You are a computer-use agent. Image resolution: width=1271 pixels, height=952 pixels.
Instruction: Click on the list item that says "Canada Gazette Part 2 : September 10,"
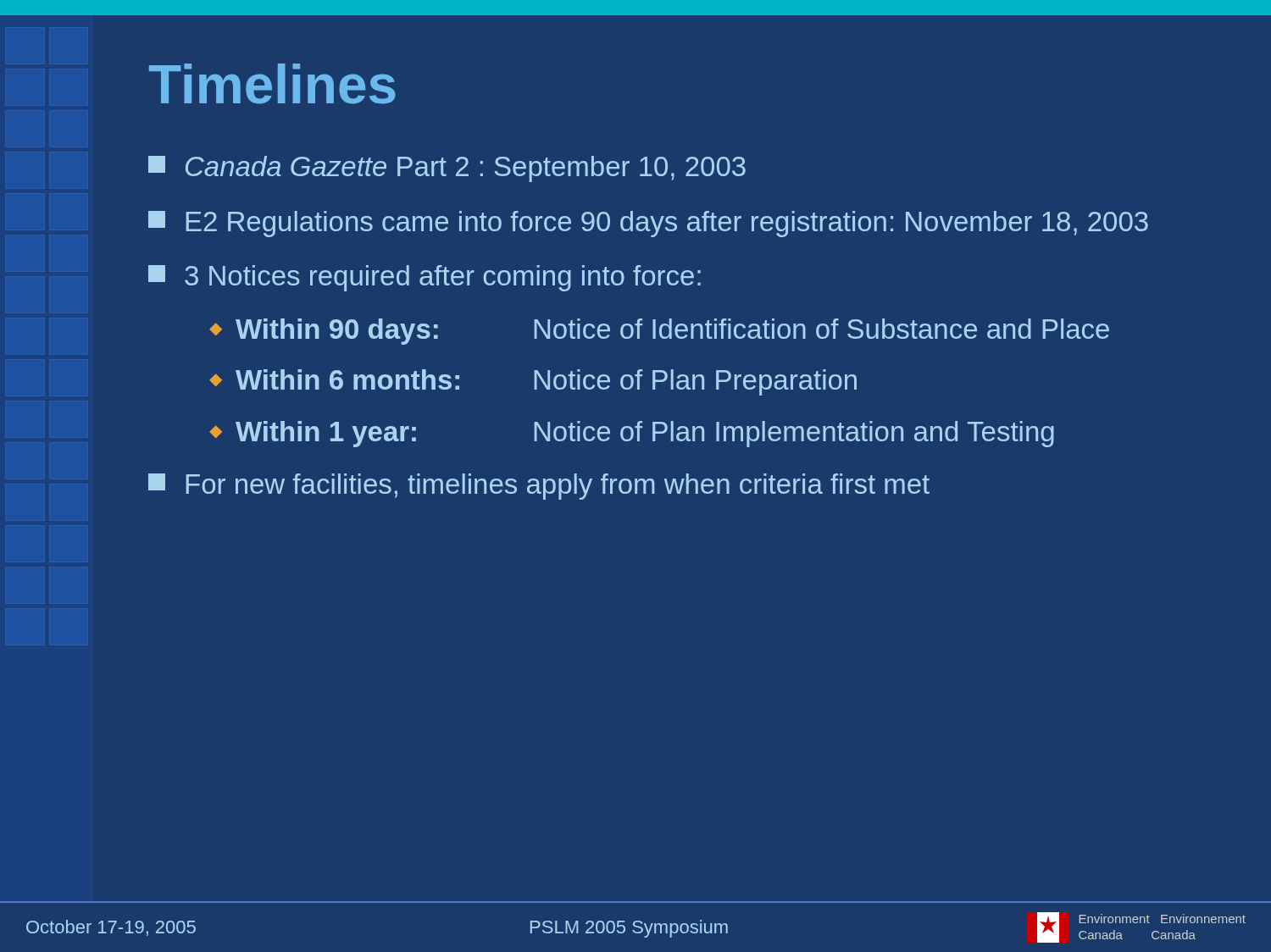(x=447, y=167)
